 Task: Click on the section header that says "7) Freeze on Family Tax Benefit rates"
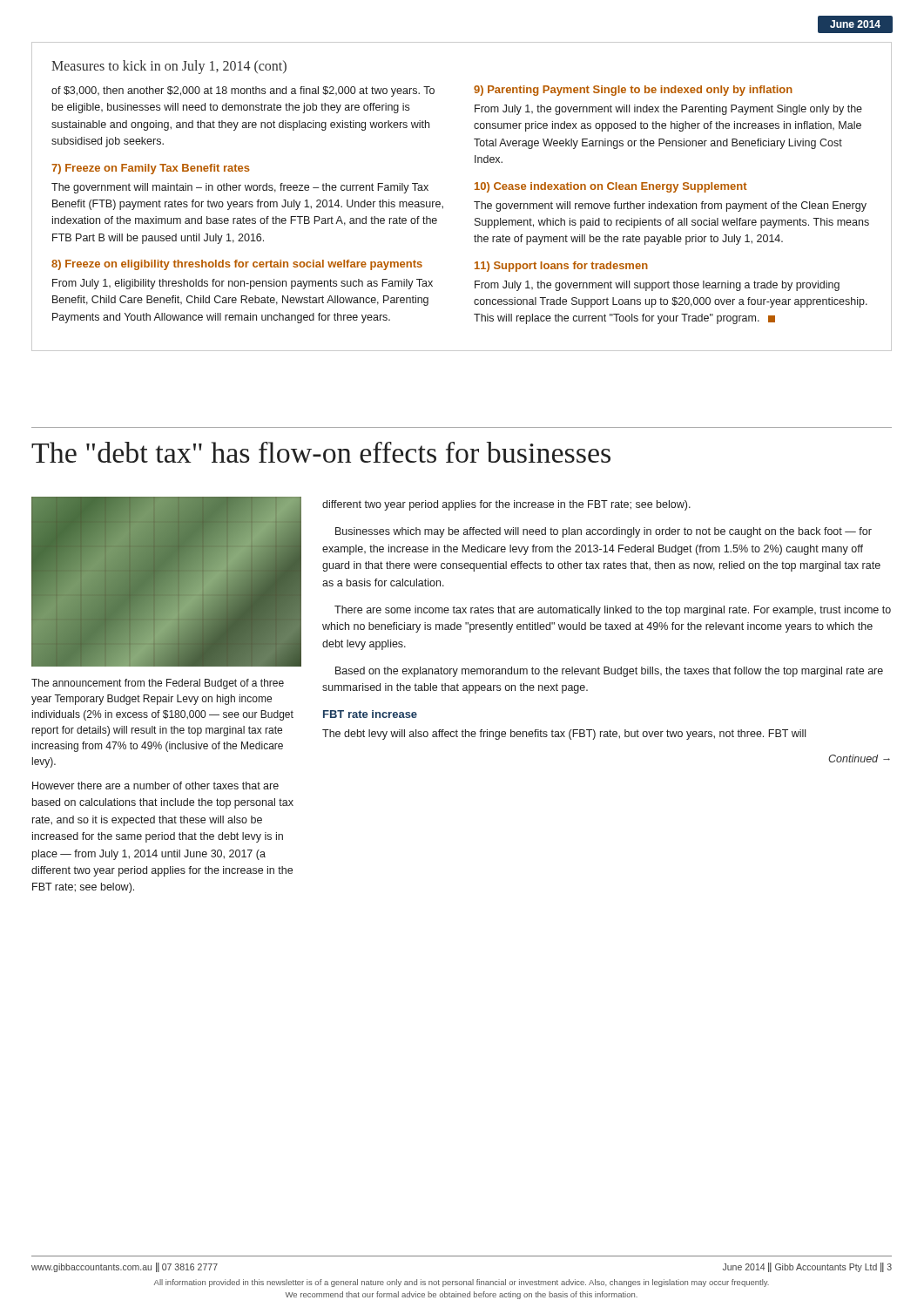(151, 167)
